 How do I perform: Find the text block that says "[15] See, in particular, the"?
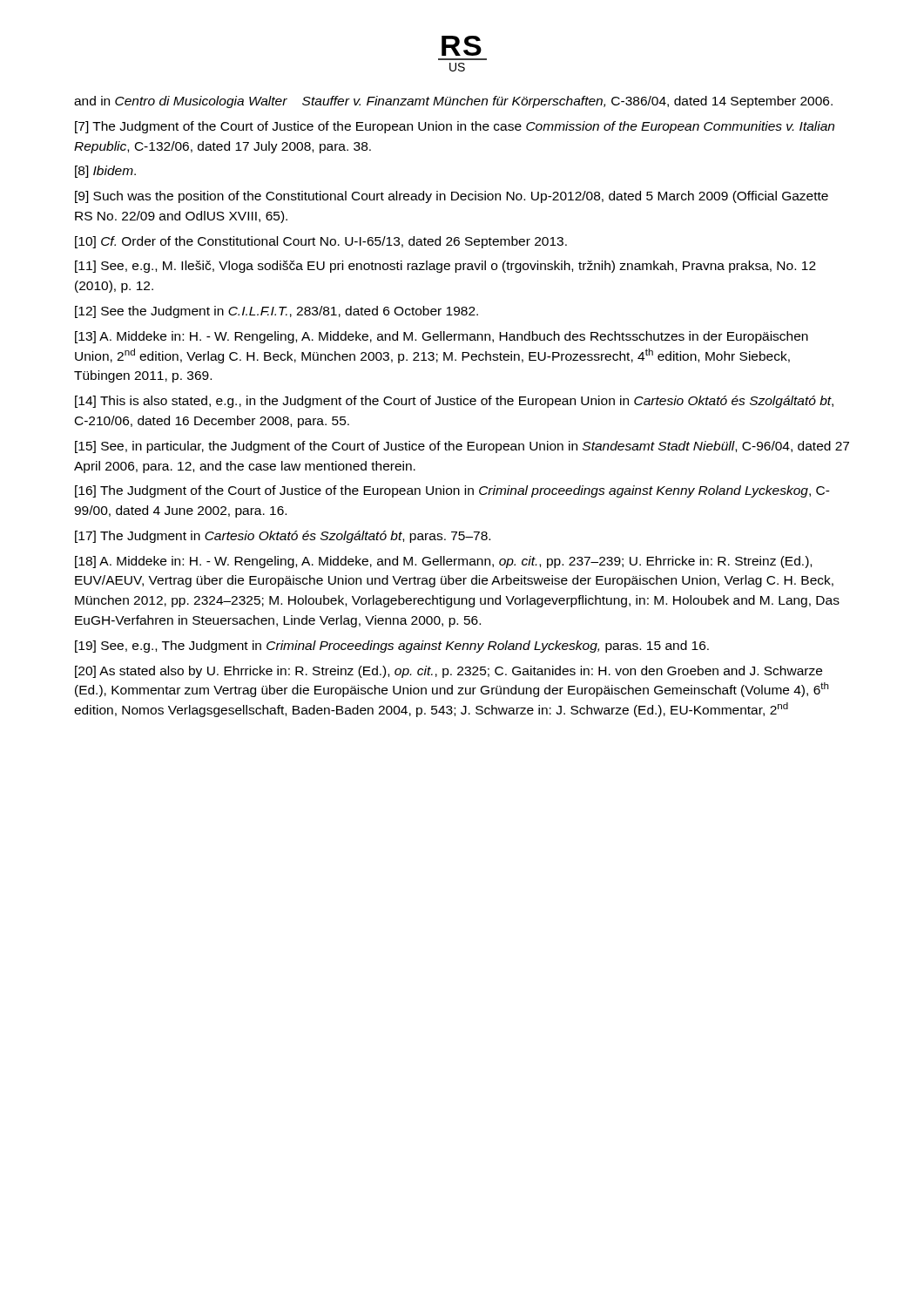[462, 456]
